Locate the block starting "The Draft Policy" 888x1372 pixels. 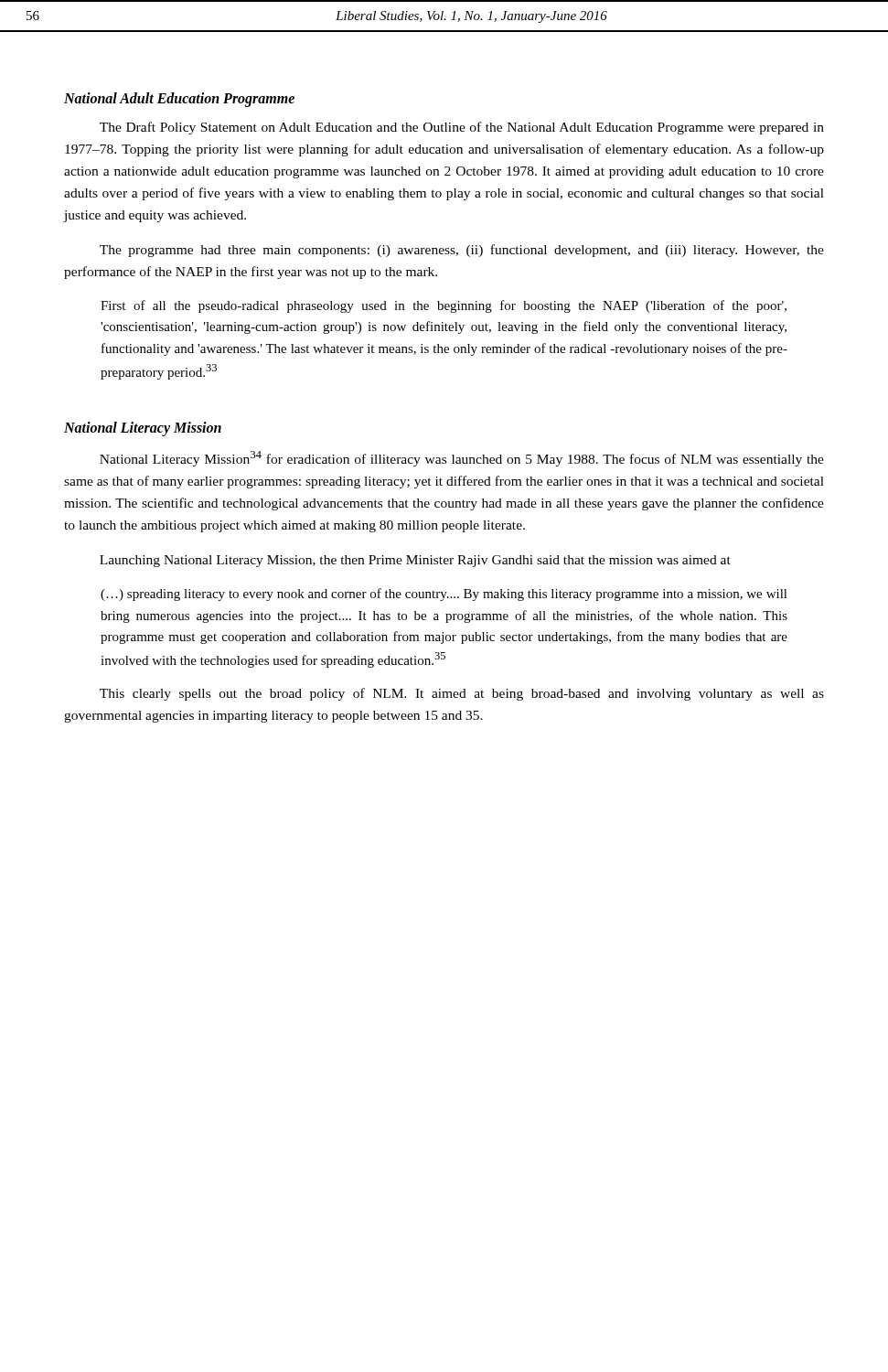(444, 171)
